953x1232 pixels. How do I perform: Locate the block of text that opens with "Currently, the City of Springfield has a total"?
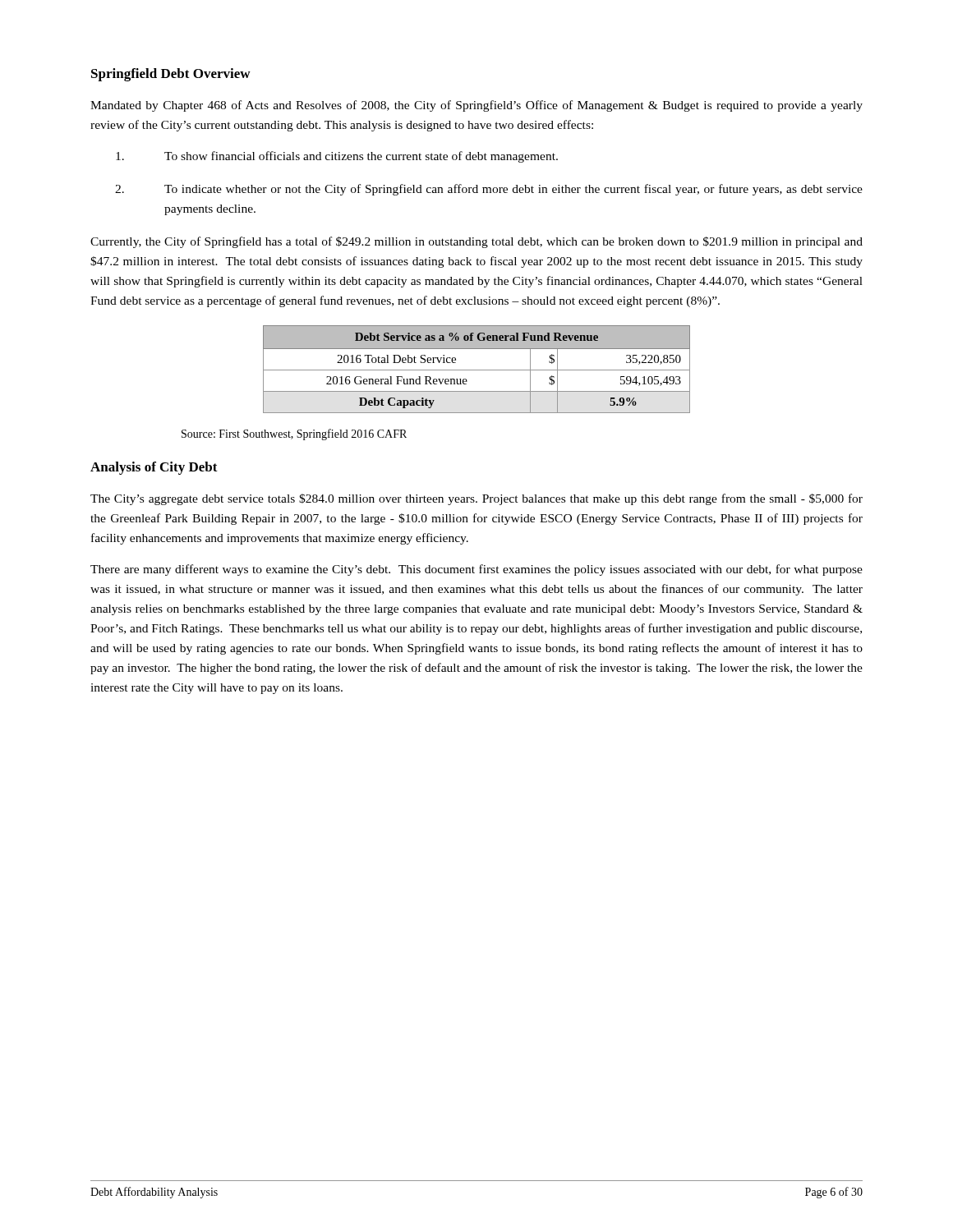click(x=476, y=271)
